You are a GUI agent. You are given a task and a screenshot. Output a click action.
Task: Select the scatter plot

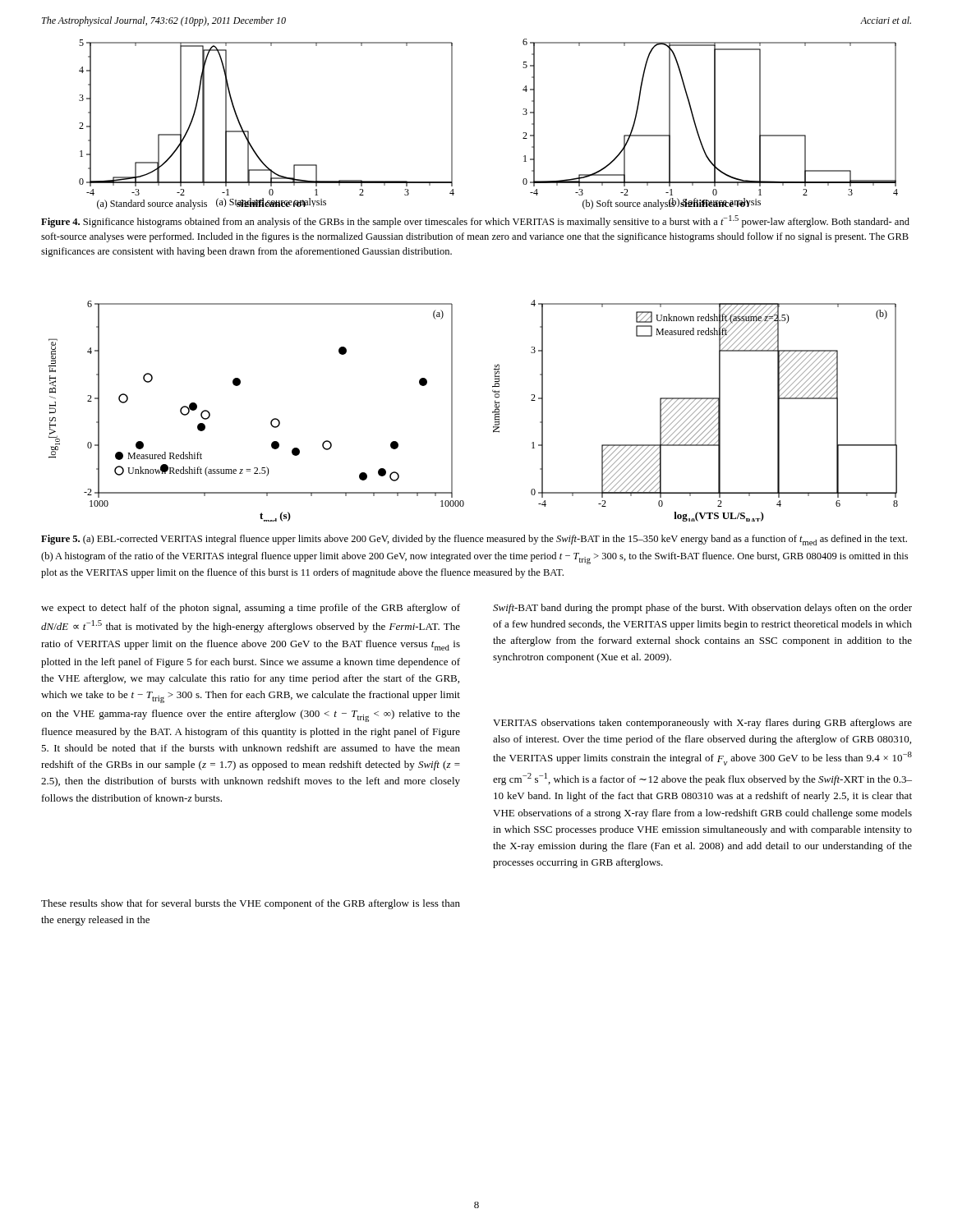[255, 409]
